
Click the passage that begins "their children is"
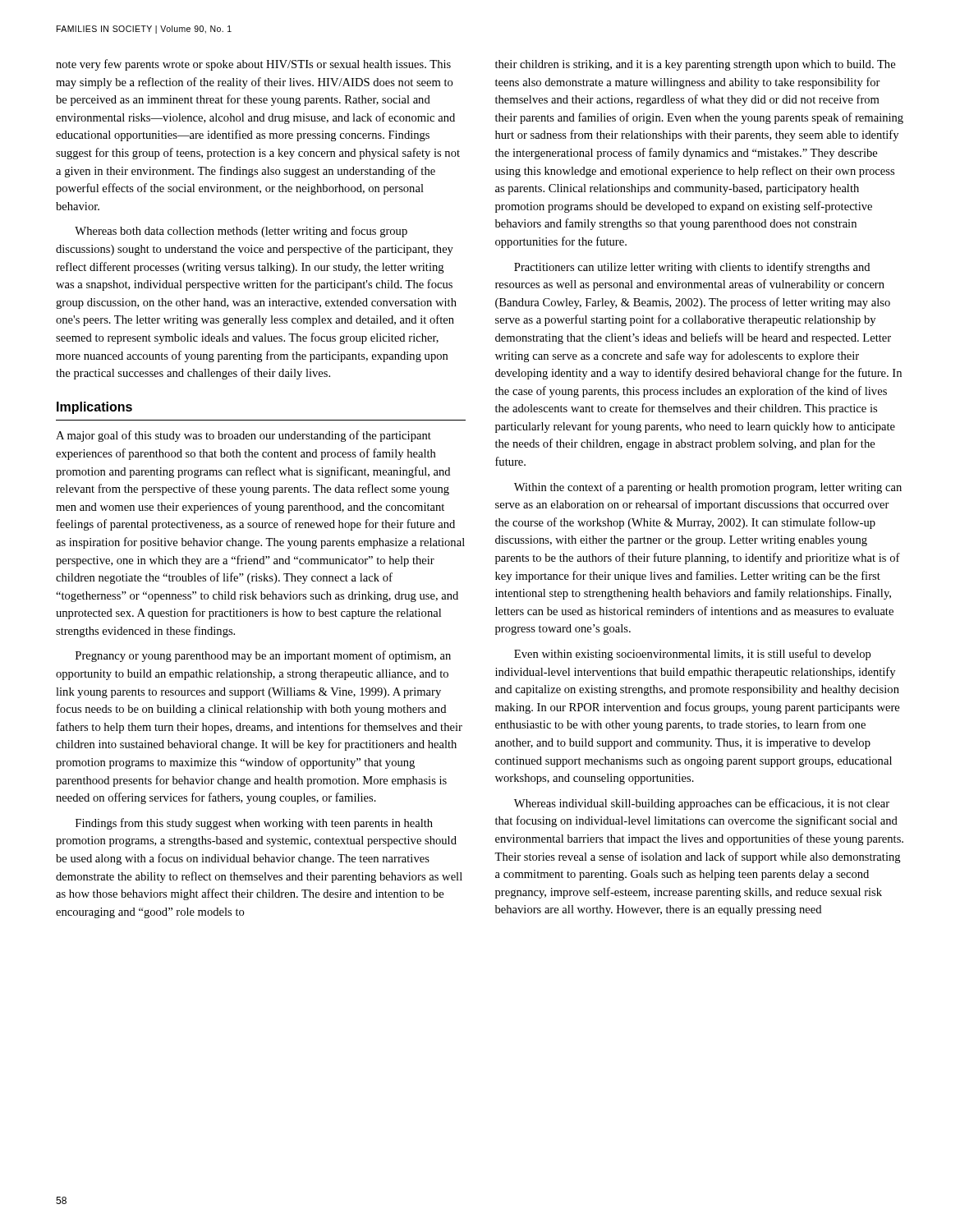pos(699,153)
